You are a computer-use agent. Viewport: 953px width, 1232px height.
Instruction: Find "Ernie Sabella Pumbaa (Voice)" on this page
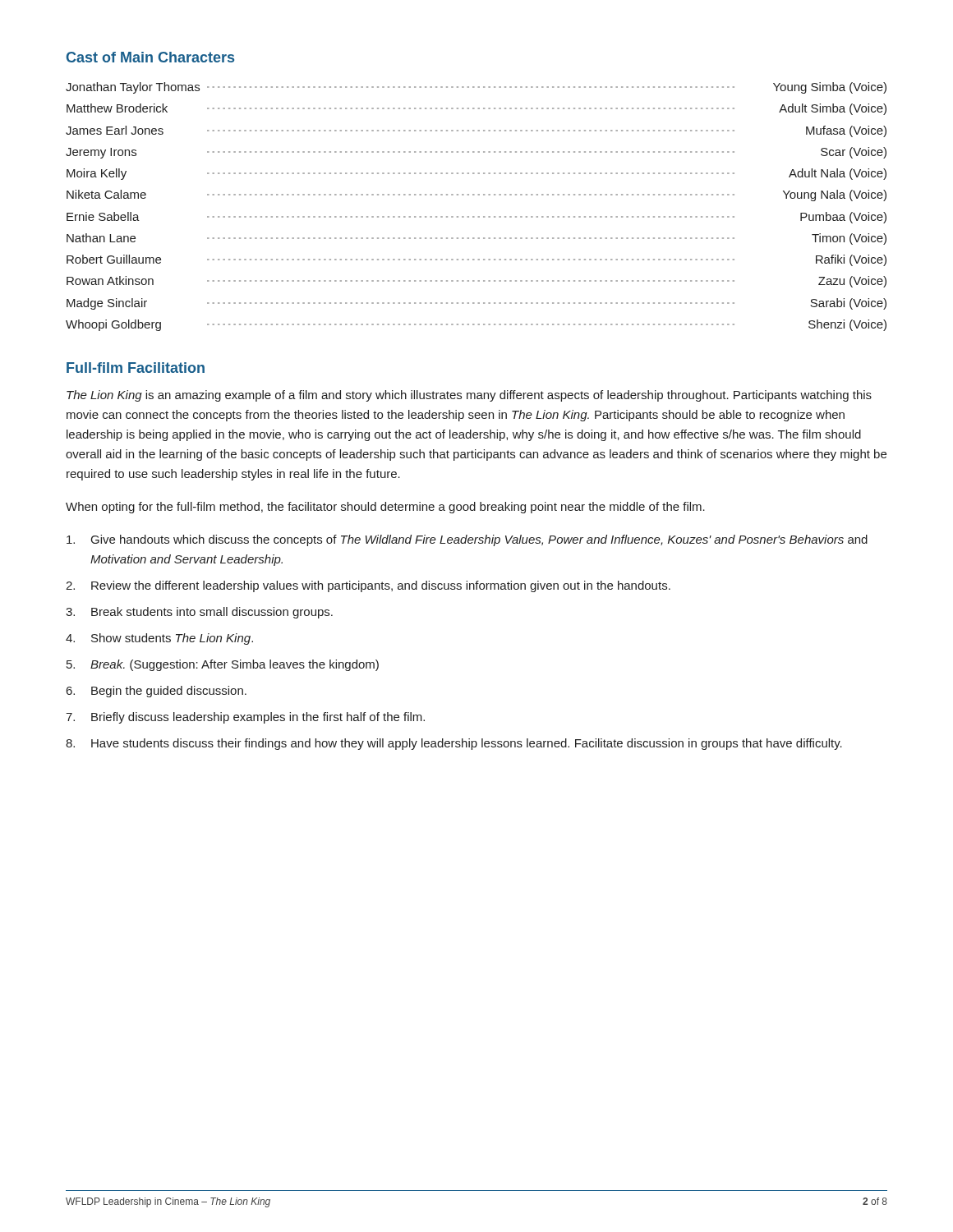click(476, 217)
